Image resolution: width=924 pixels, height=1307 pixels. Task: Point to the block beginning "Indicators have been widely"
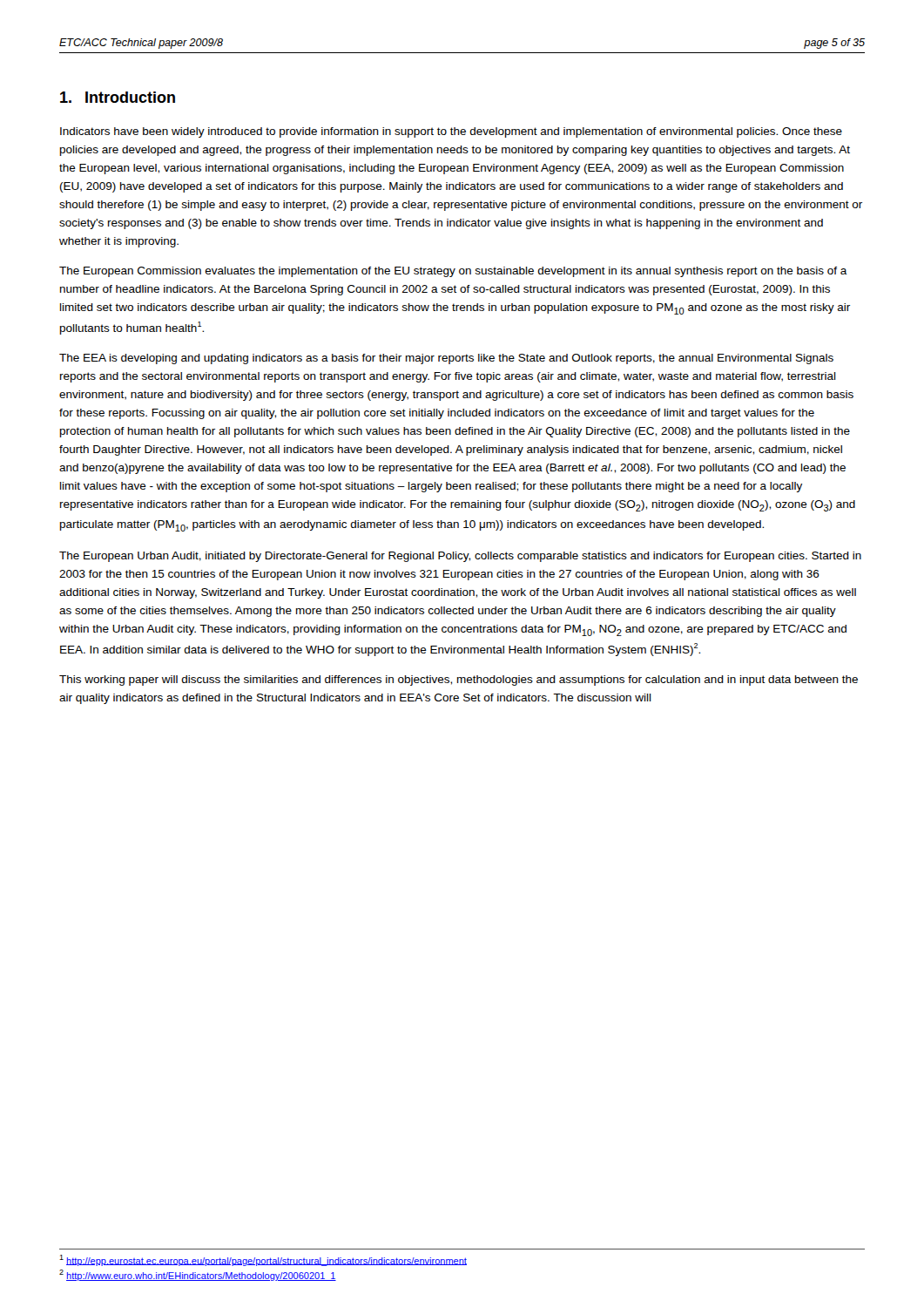[462, 187]
